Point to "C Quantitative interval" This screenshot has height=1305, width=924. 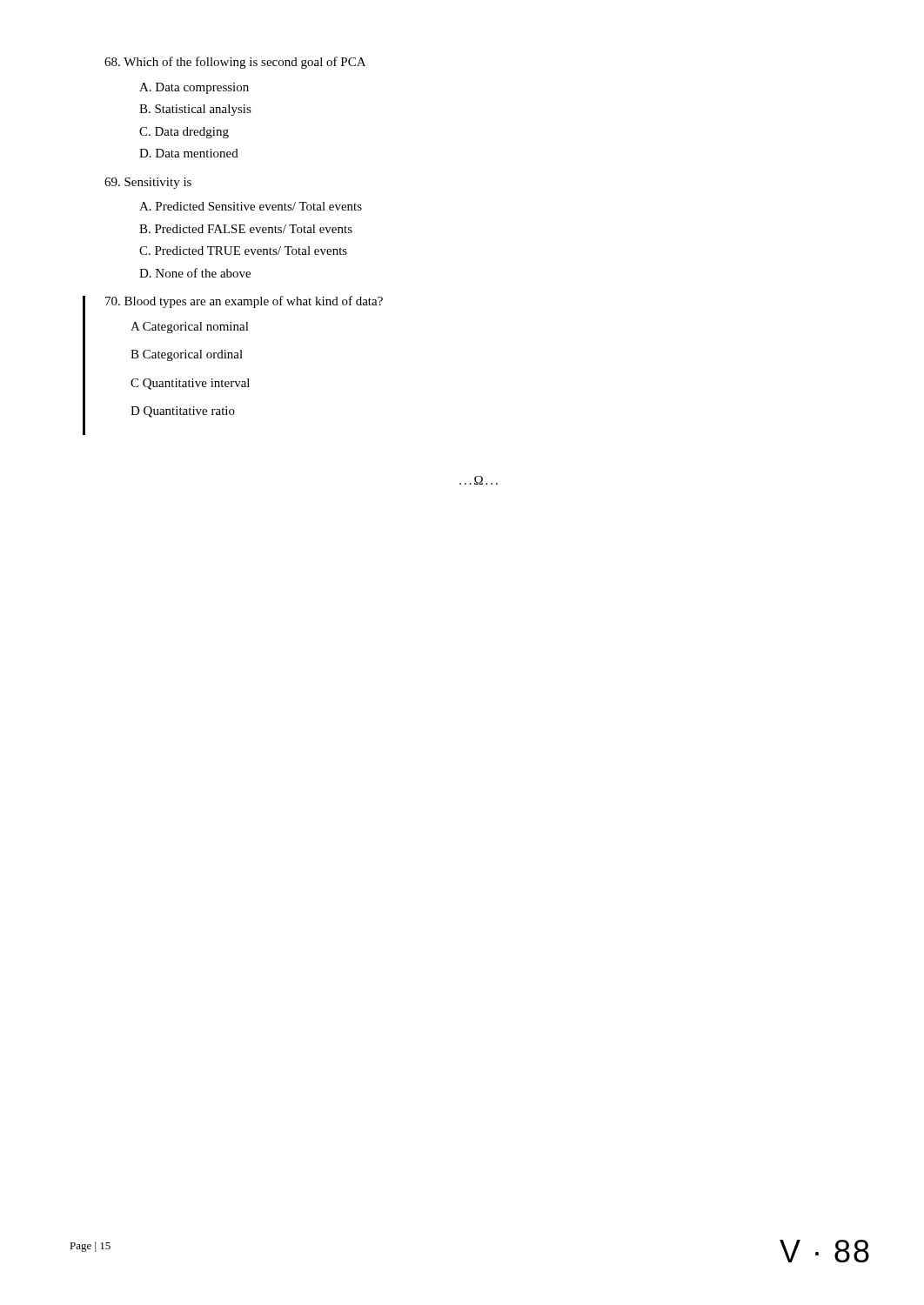point(190,382)
